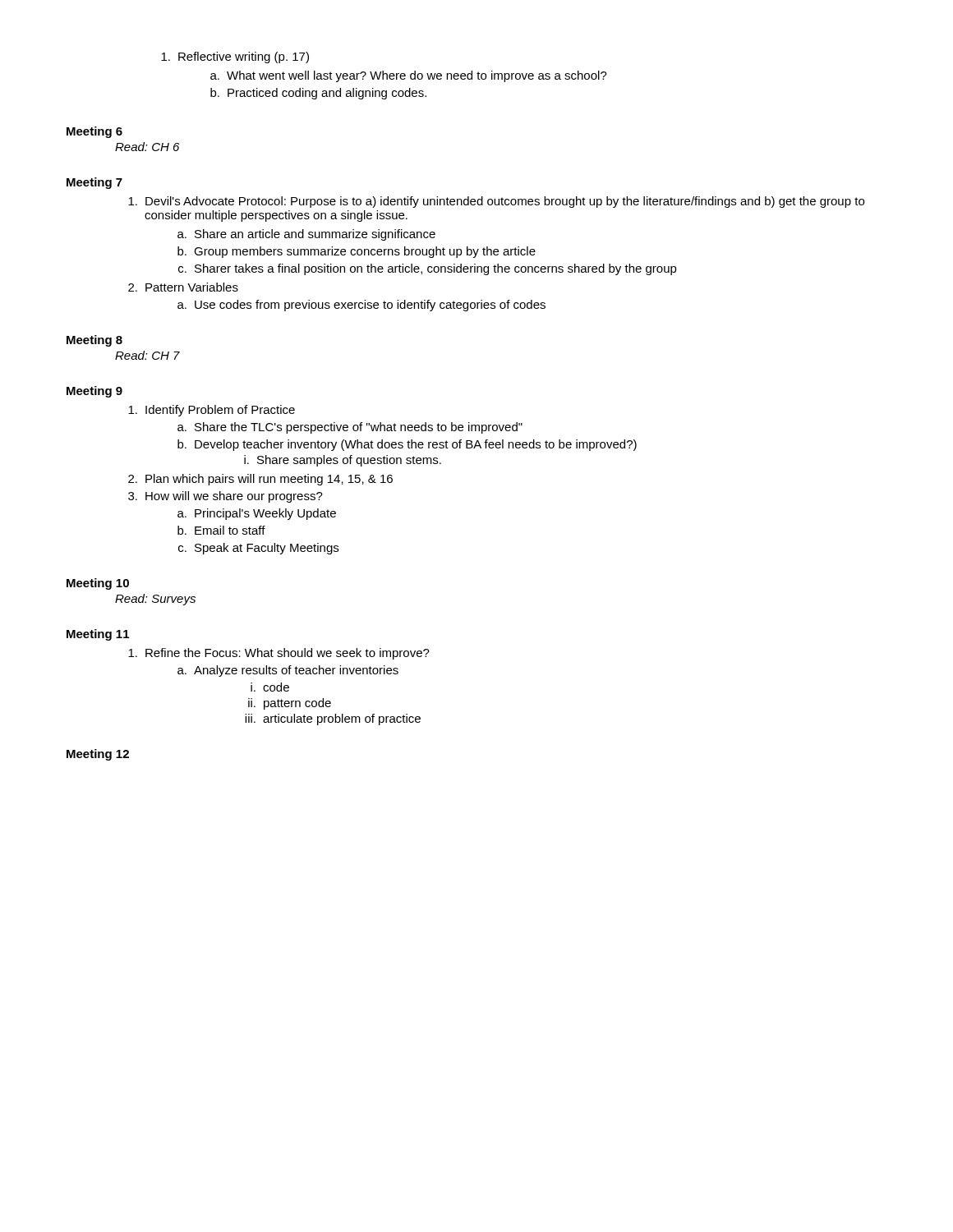Locate the block of text that opens with "Refine the Focus: What should"
953x1232 pixels.
click(272, 653)
